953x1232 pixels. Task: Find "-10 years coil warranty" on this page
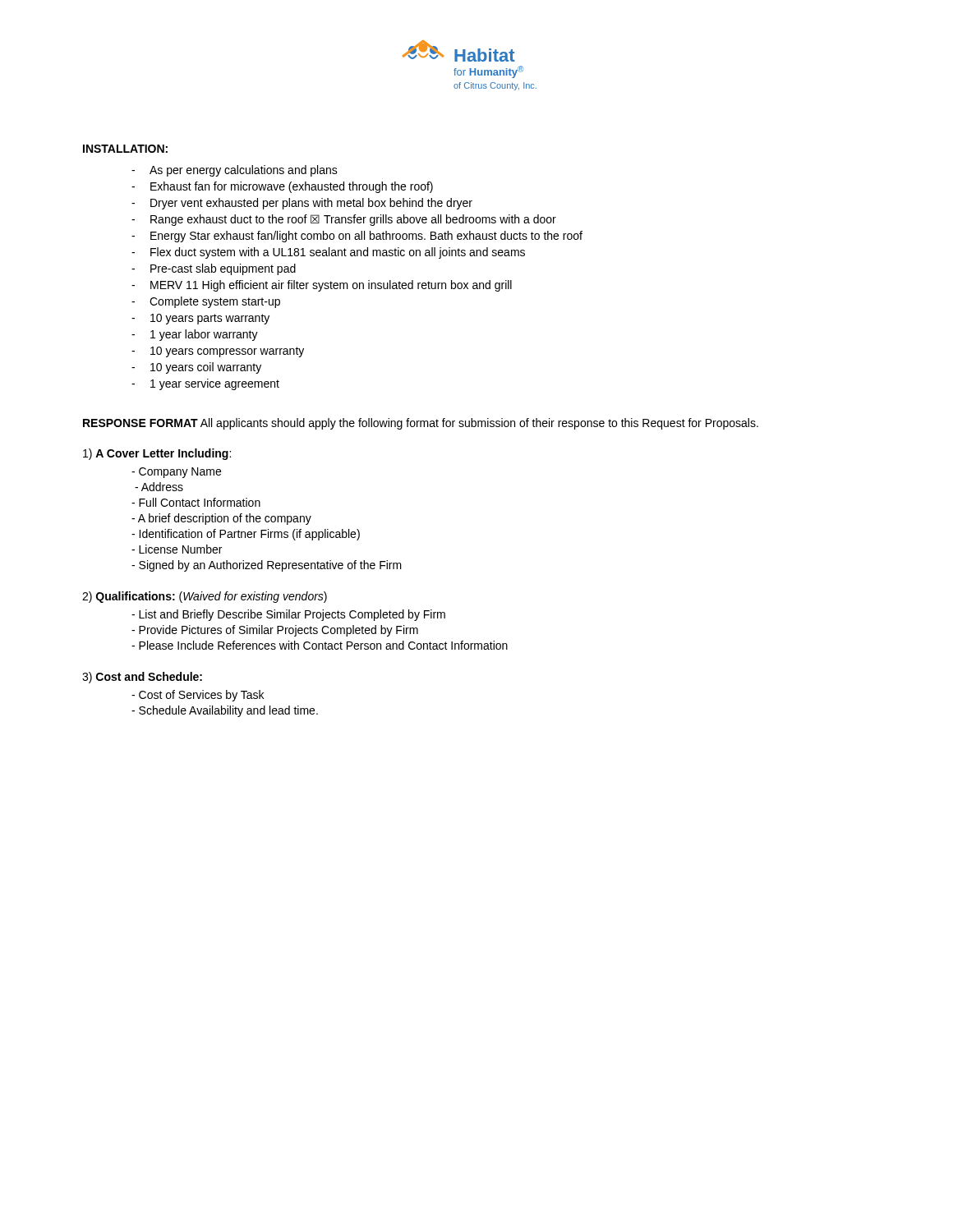tap(196, 367)
